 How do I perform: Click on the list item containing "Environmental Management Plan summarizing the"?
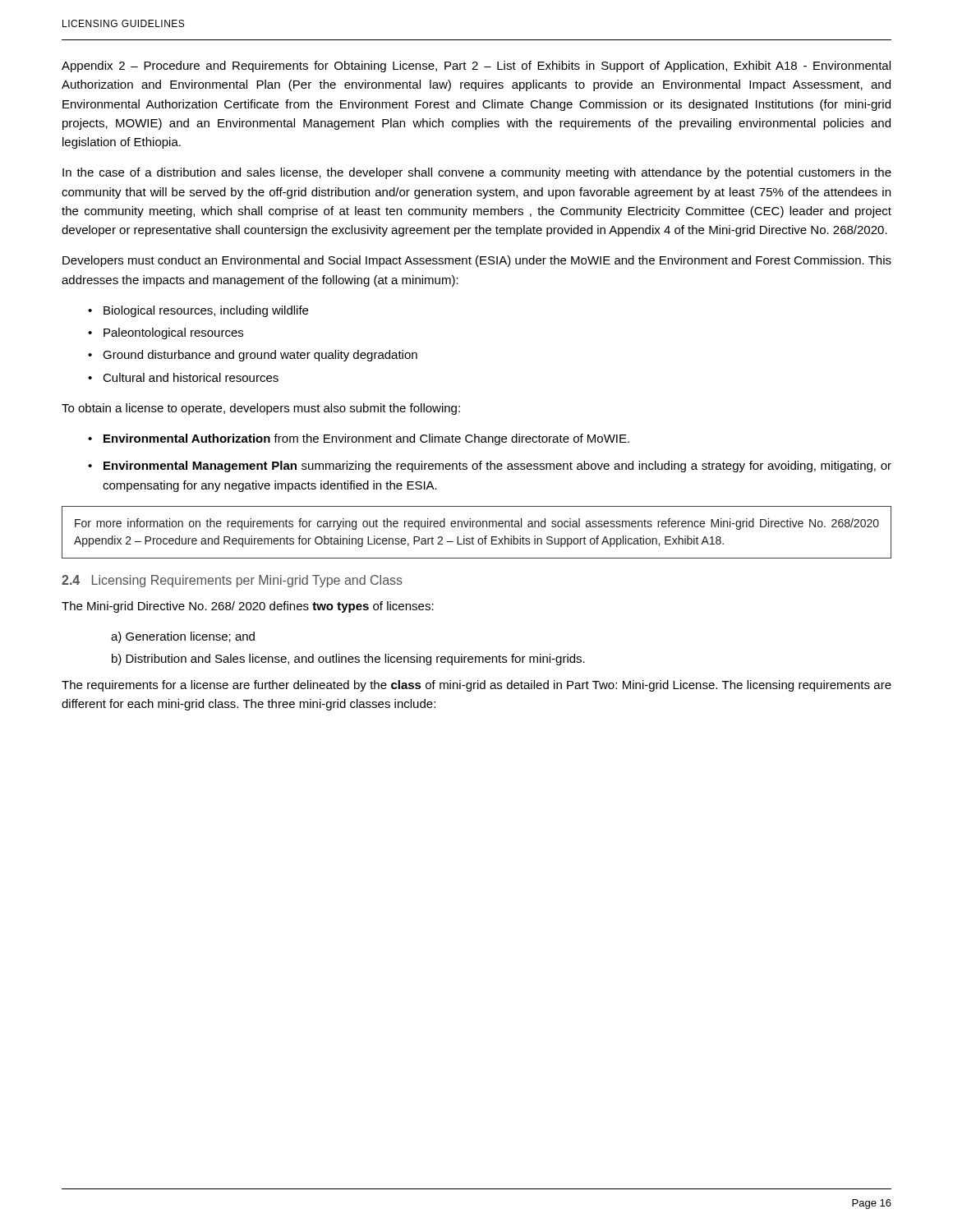[497, 475]
